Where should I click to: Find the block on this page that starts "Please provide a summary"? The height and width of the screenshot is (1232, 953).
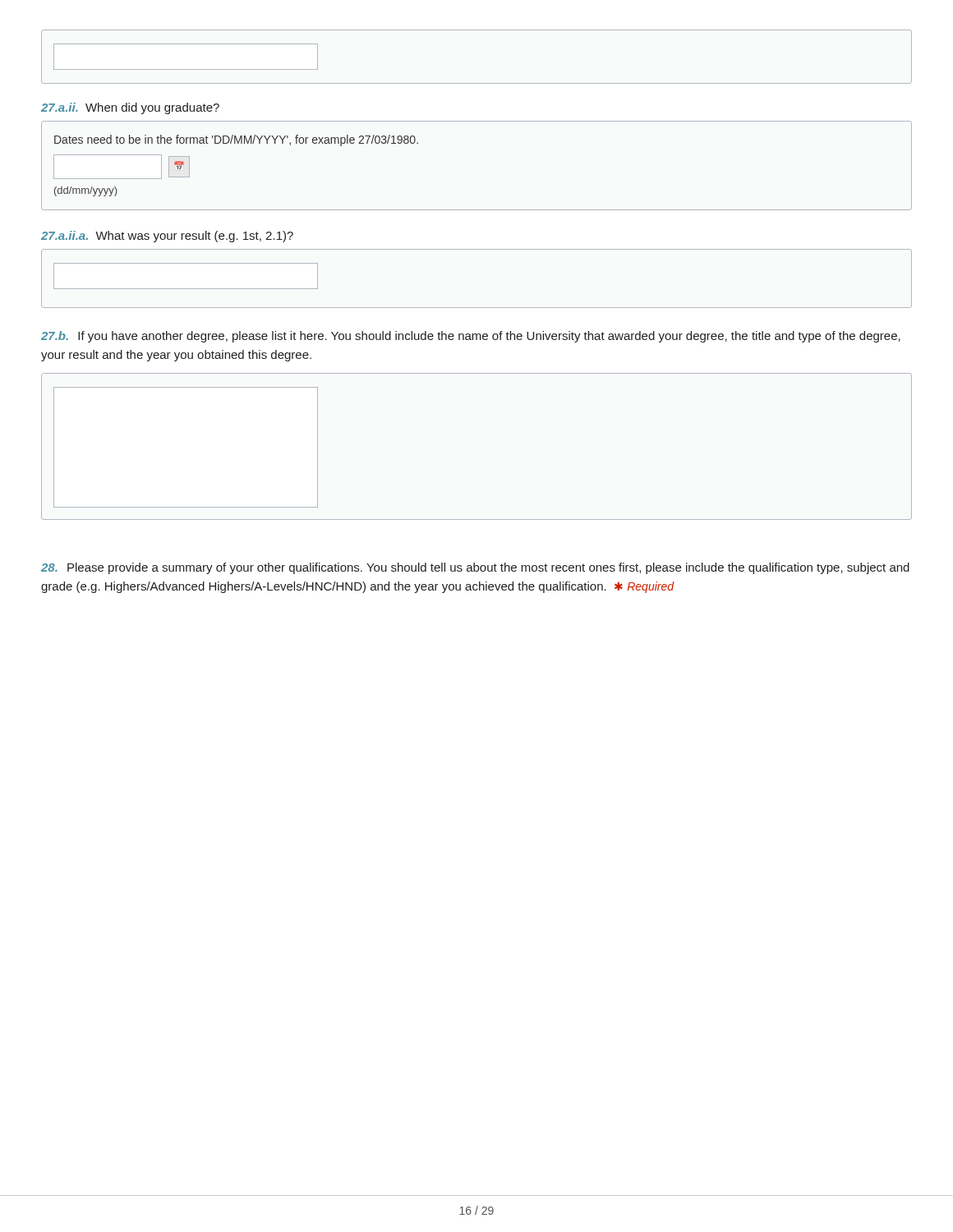point(476,577)
